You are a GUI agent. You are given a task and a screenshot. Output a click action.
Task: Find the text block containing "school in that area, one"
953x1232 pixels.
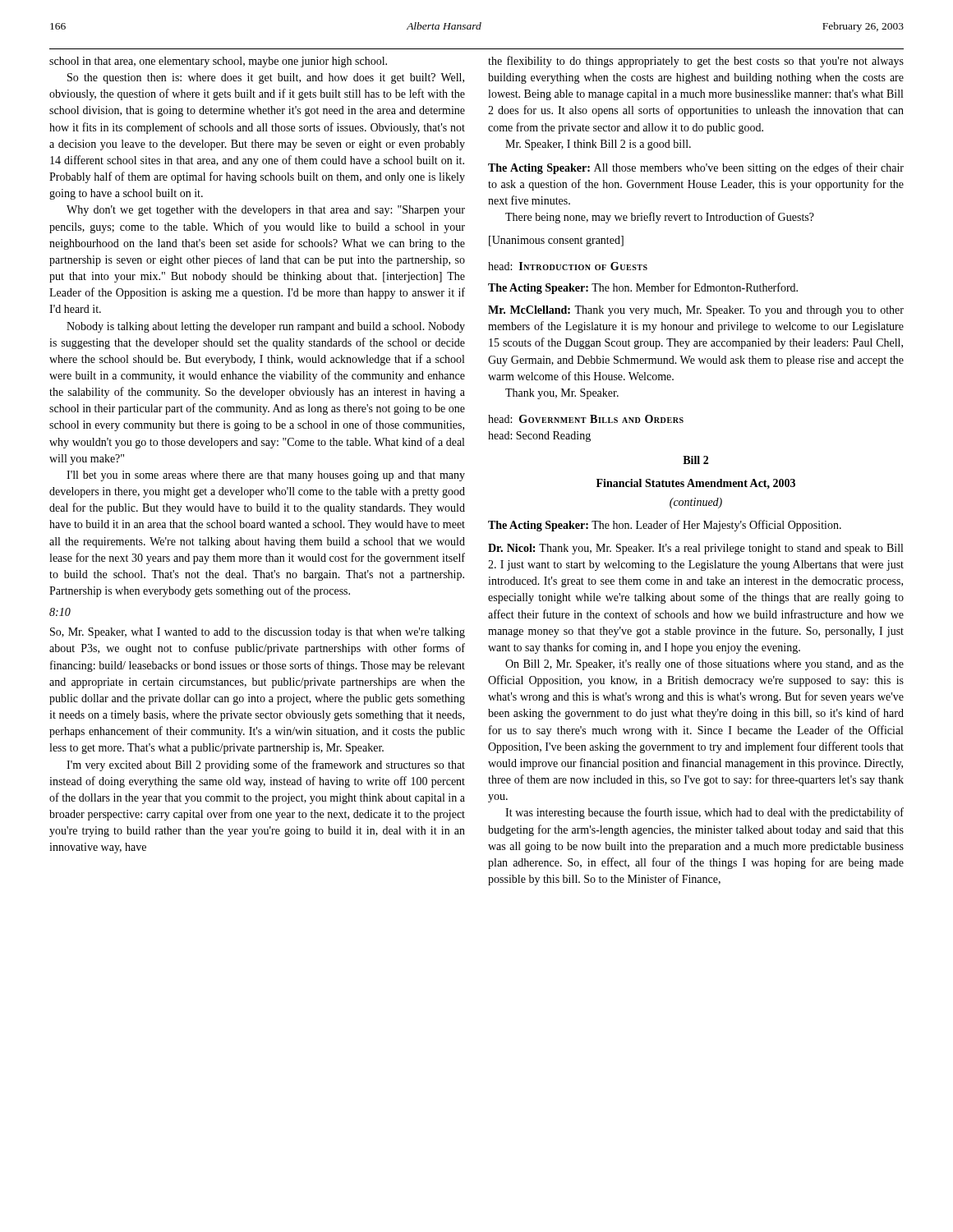(x=257, y=327)
